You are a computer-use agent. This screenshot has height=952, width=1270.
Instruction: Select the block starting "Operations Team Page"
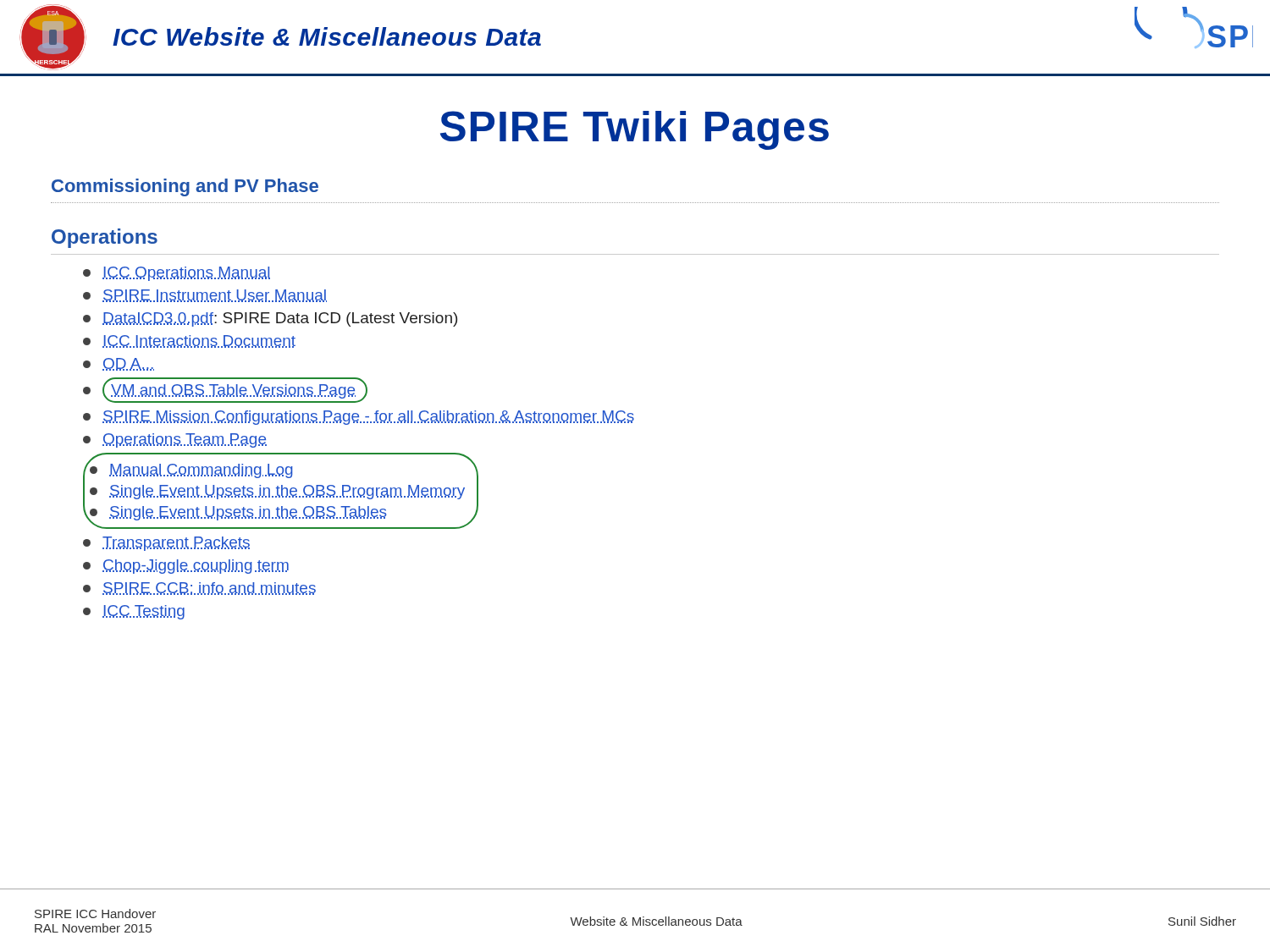tap(175, 439)
